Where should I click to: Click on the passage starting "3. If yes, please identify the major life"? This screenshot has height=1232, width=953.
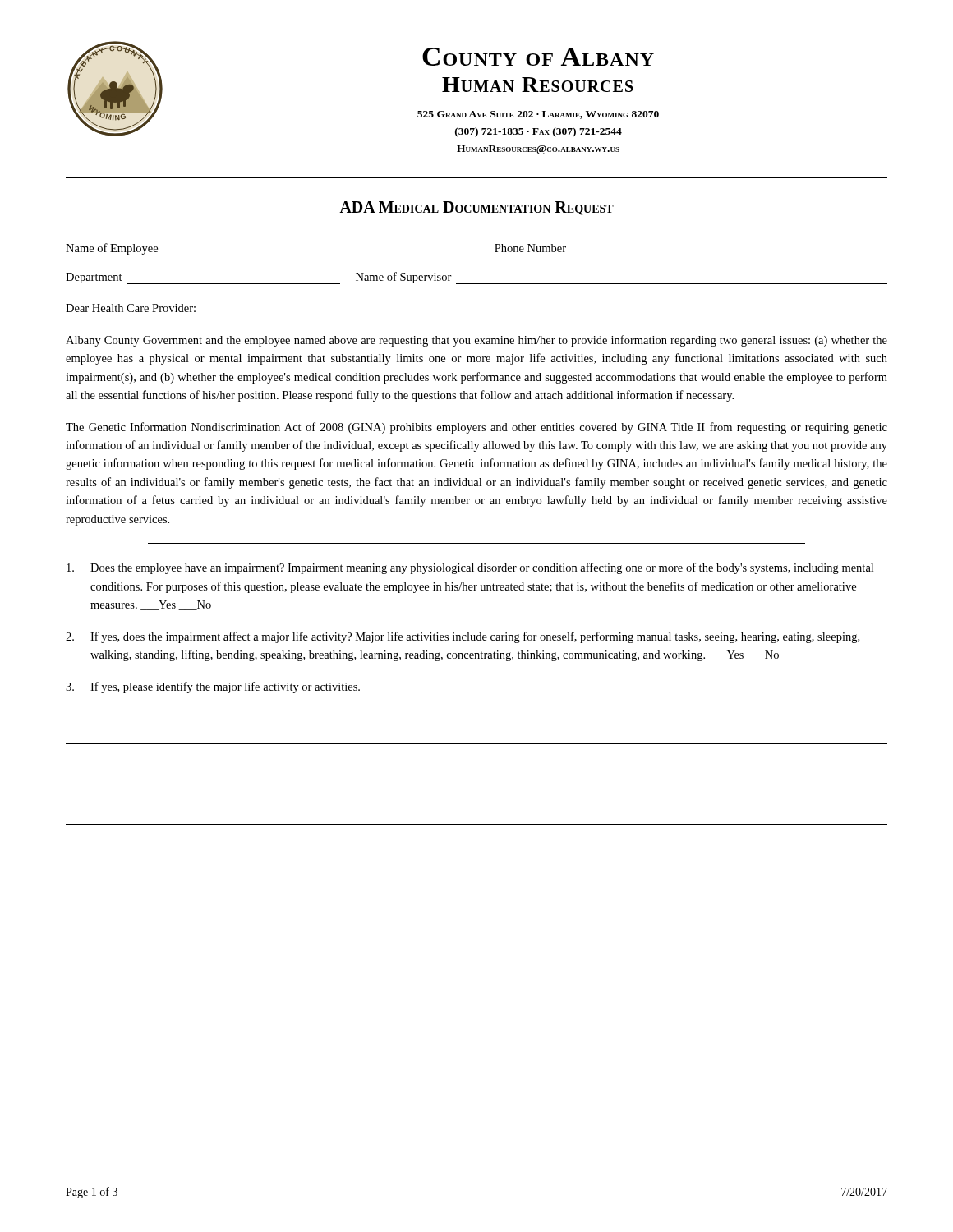click(x=213, y=687)
